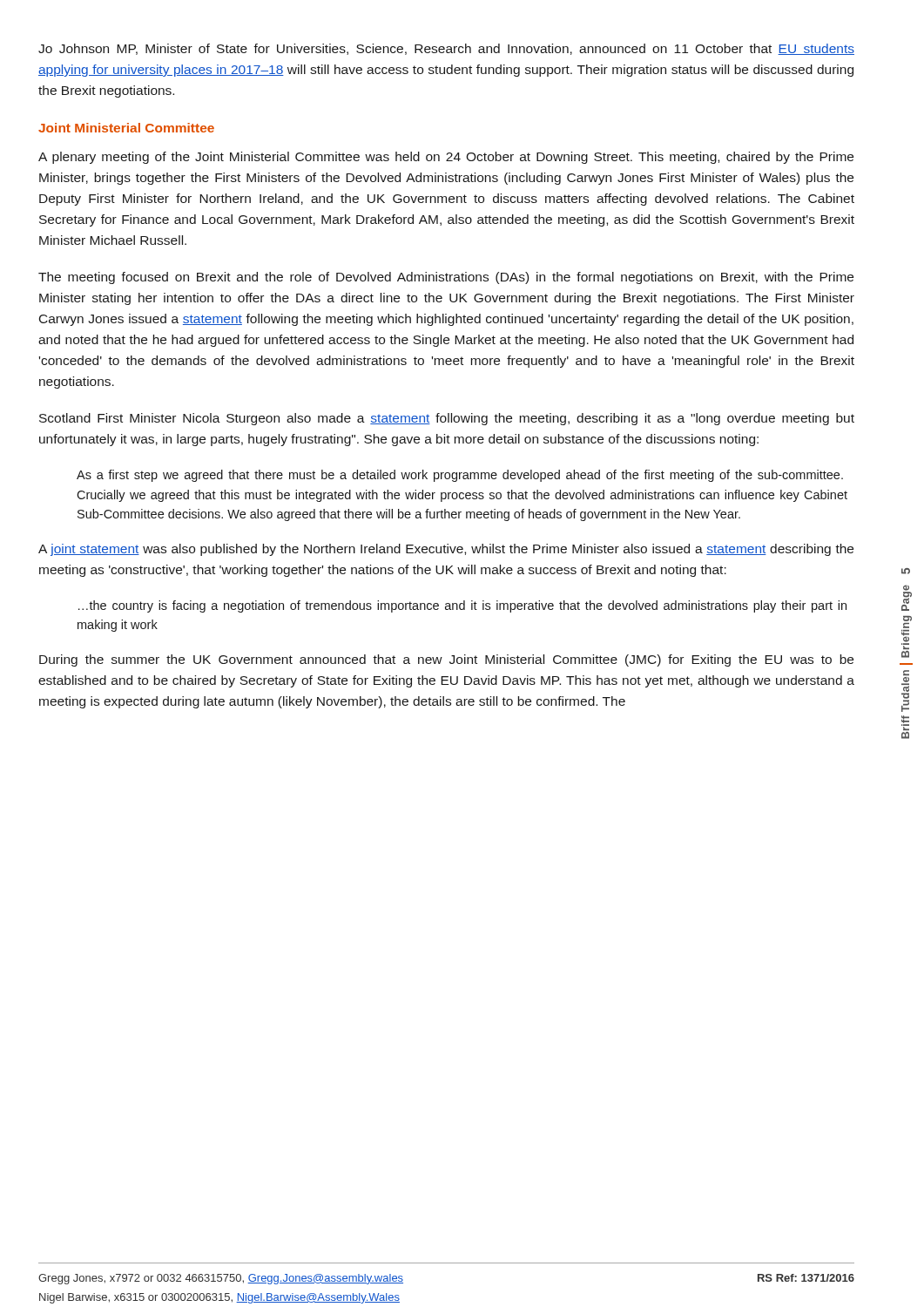Where is the passage that starts "The meeting focused on Brexit and"?

tap(446, 329)
